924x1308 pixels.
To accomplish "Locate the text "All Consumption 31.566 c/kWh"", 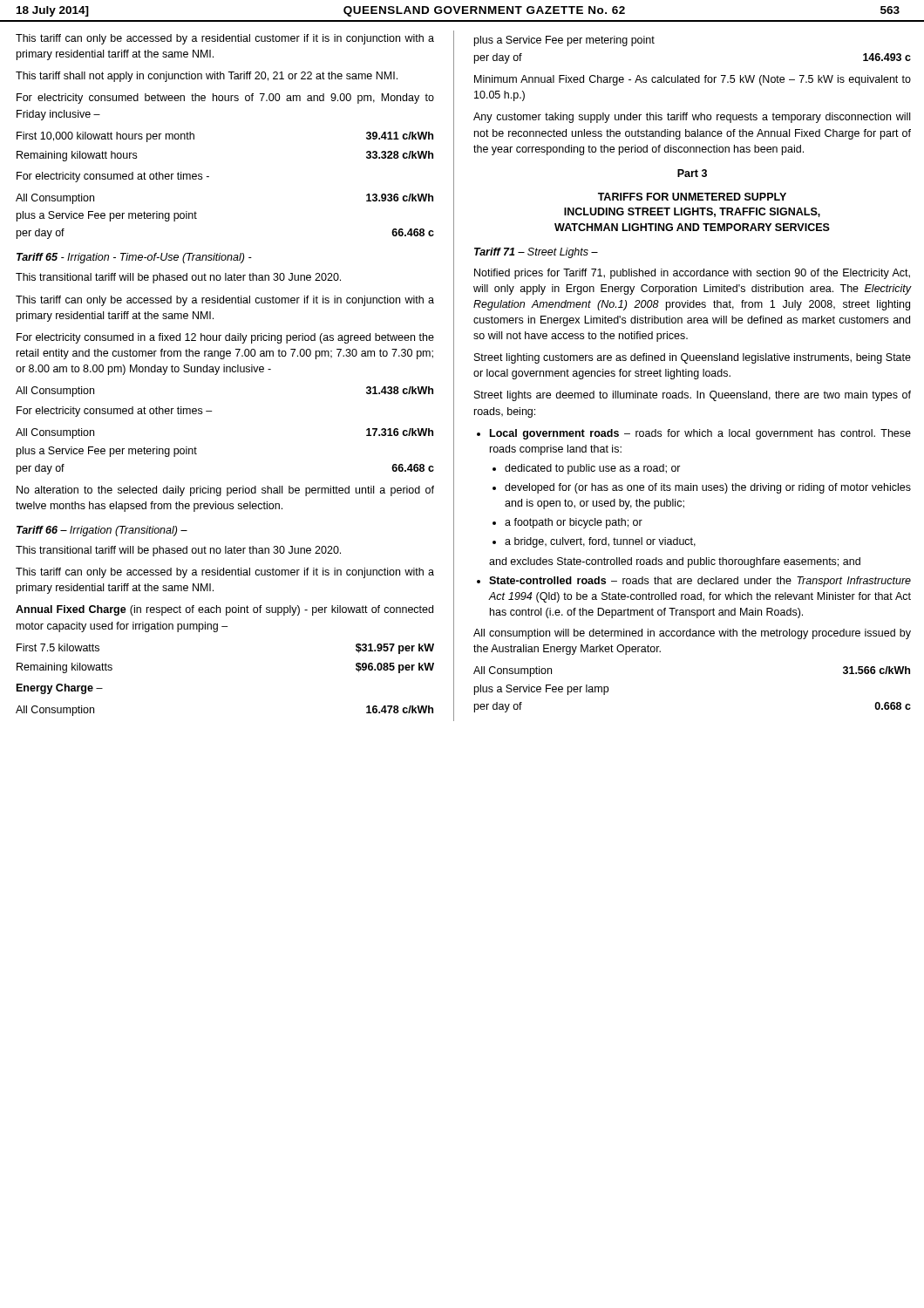I will tap(508, 671).
